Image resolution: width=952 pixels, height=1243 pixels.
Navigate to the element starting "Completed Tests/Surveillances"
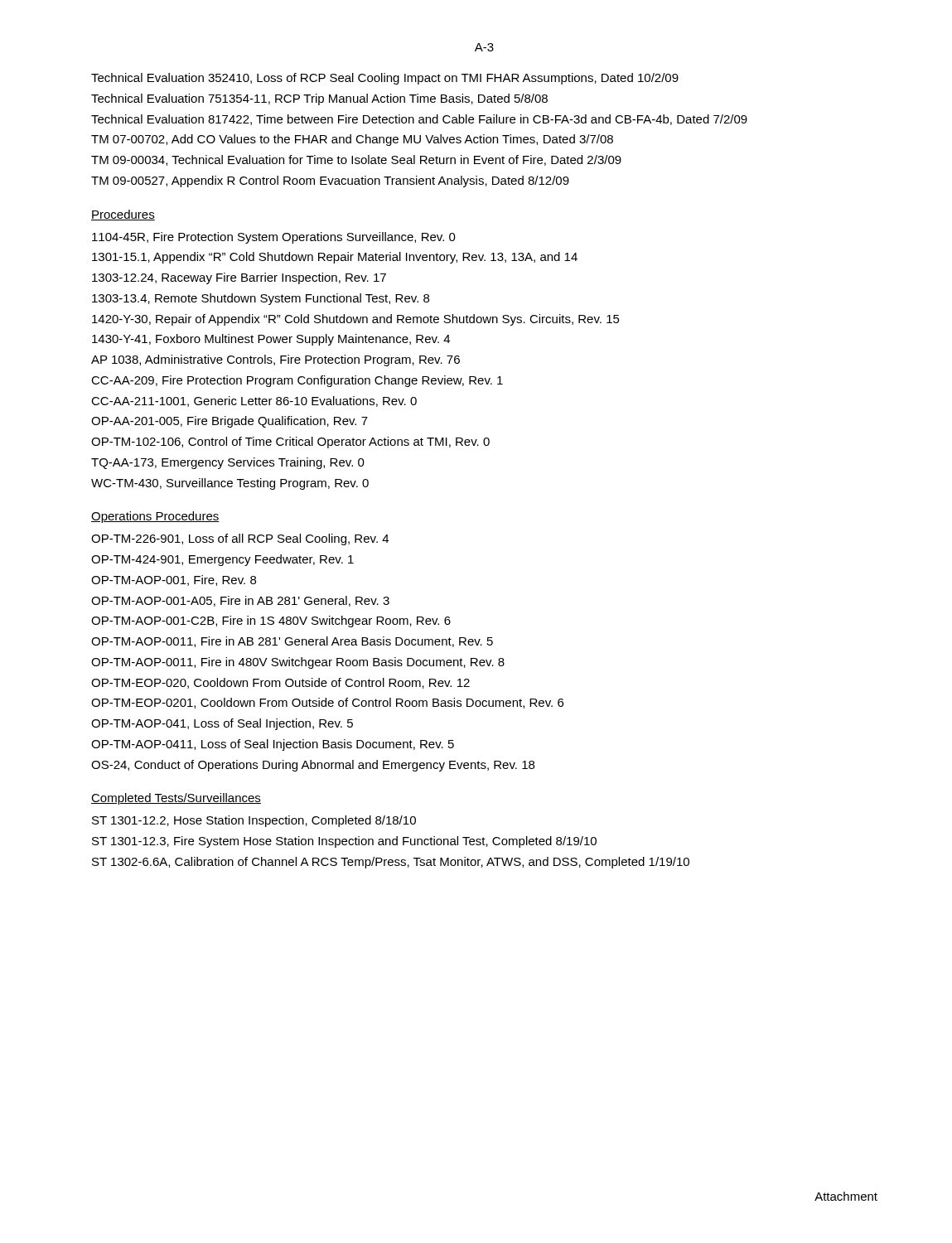[x=176, y=798]
